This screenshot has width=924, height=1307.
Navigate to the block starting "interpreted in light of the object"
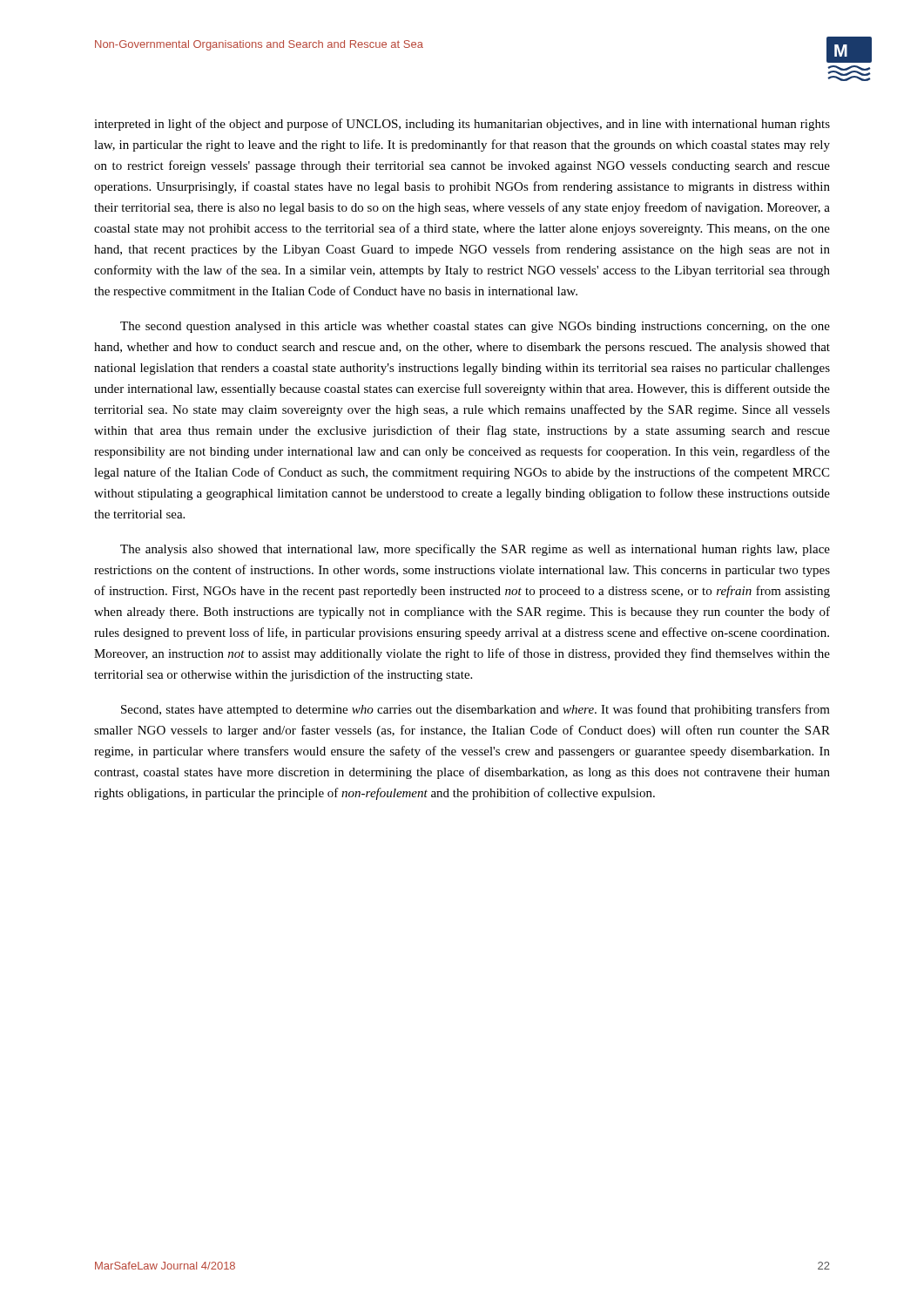[x=462, y=207]
